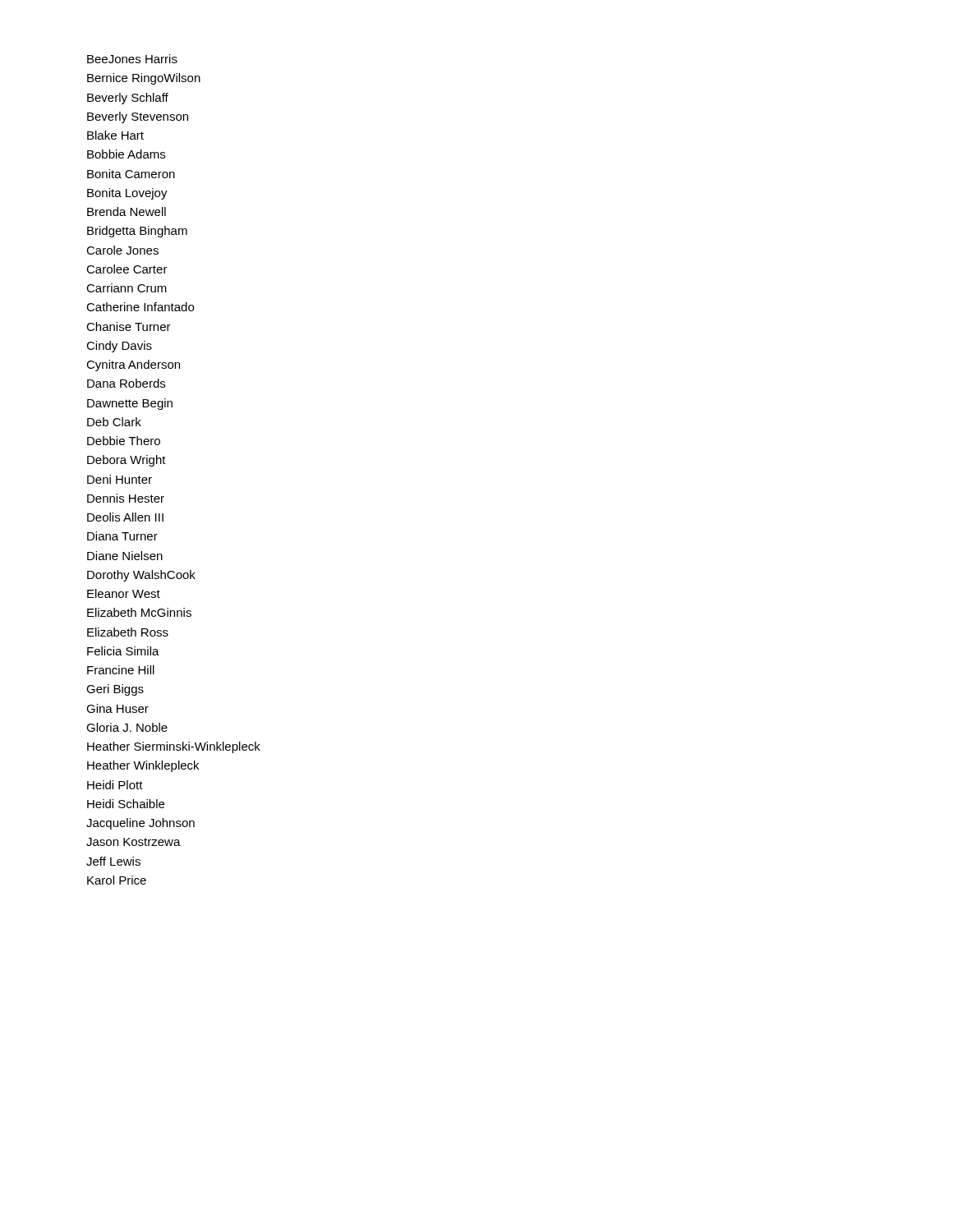Click on the passage starting "Gloria J. Noble"
Image resolution: width=953 pixels, height=1232 pixels.
point(127,727)
